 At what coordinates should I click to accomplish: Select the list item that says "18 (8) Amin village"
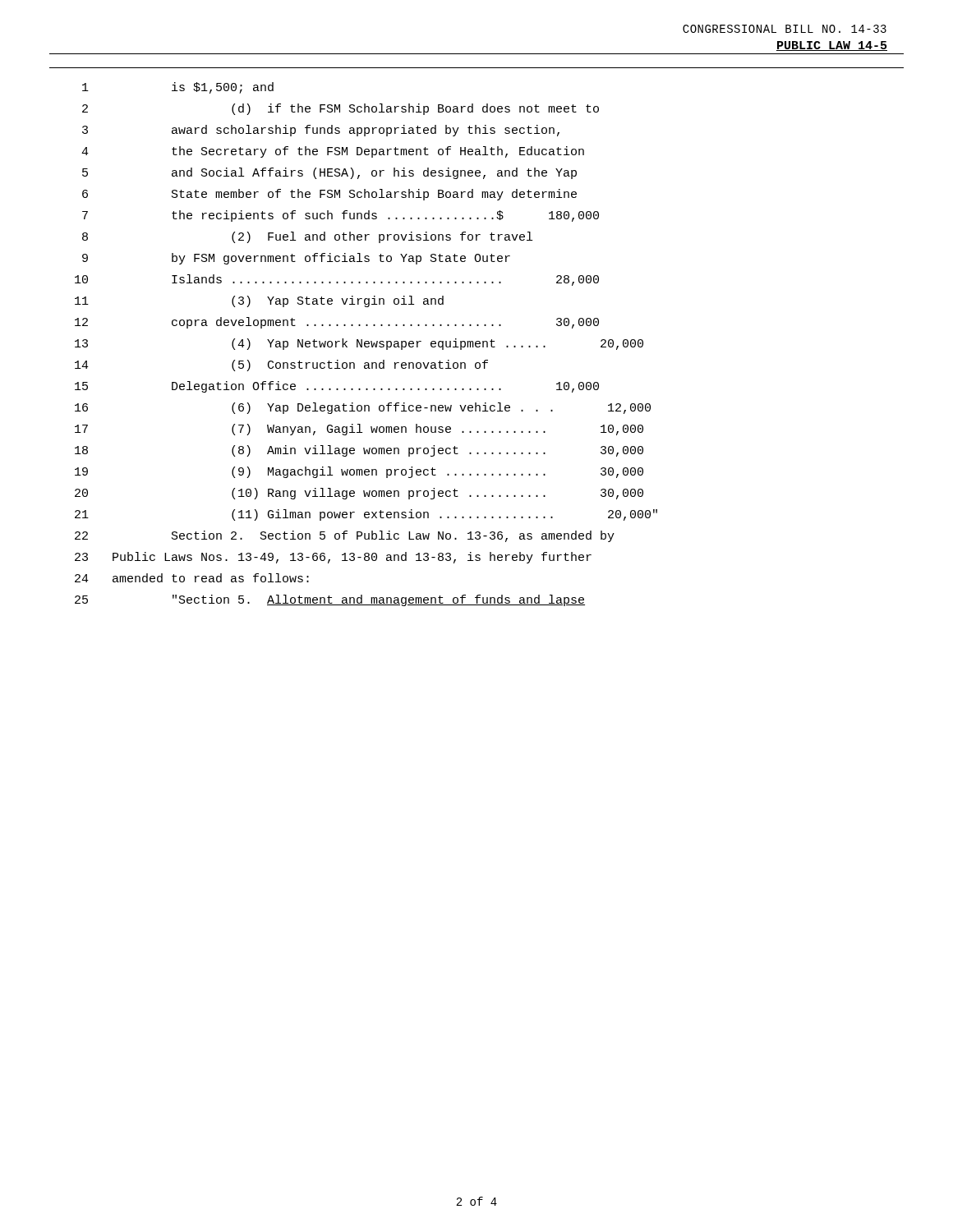[x=476, y=452]
